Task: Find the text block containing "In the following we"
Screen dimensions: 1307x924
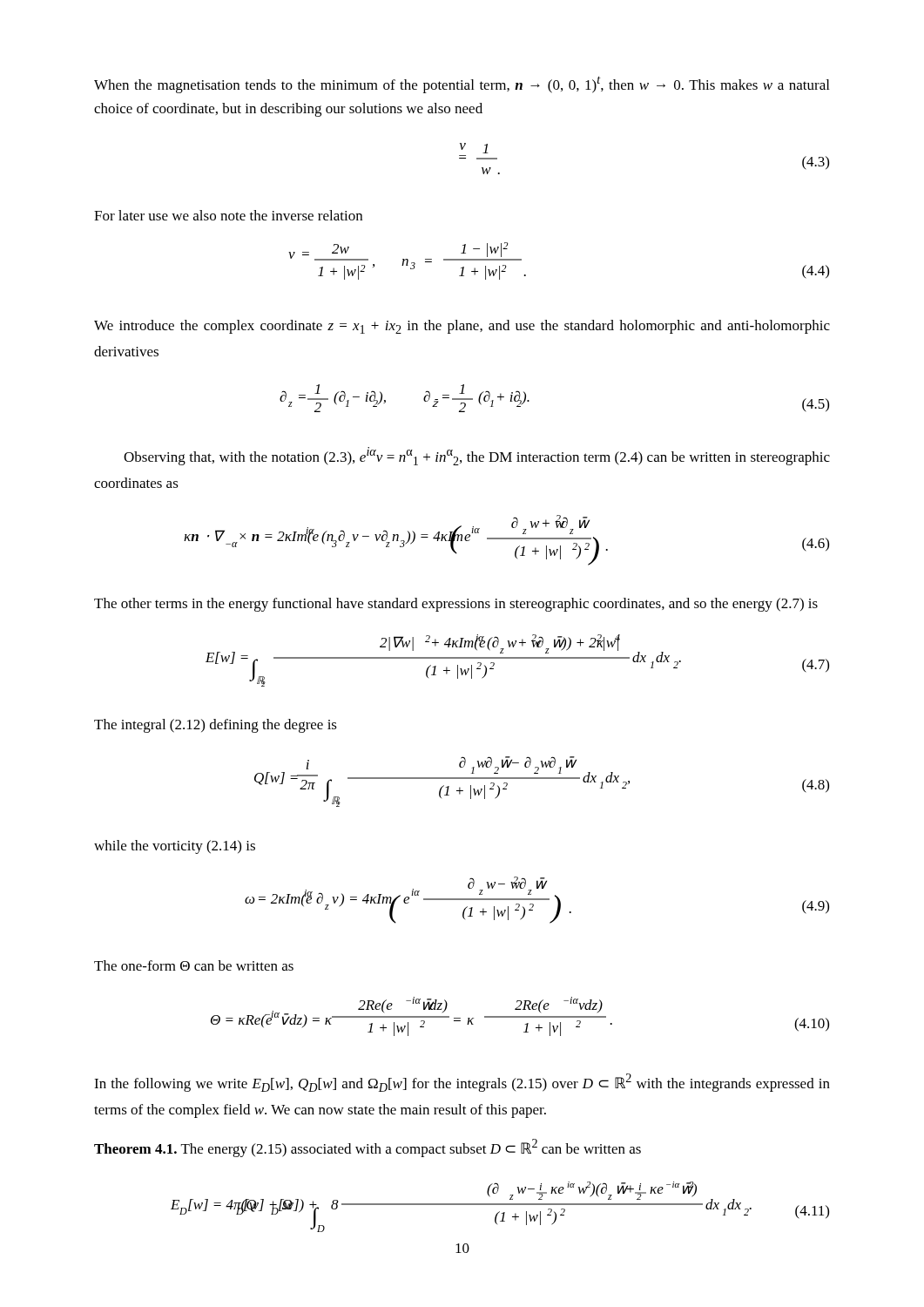Action: point(462,1094)
